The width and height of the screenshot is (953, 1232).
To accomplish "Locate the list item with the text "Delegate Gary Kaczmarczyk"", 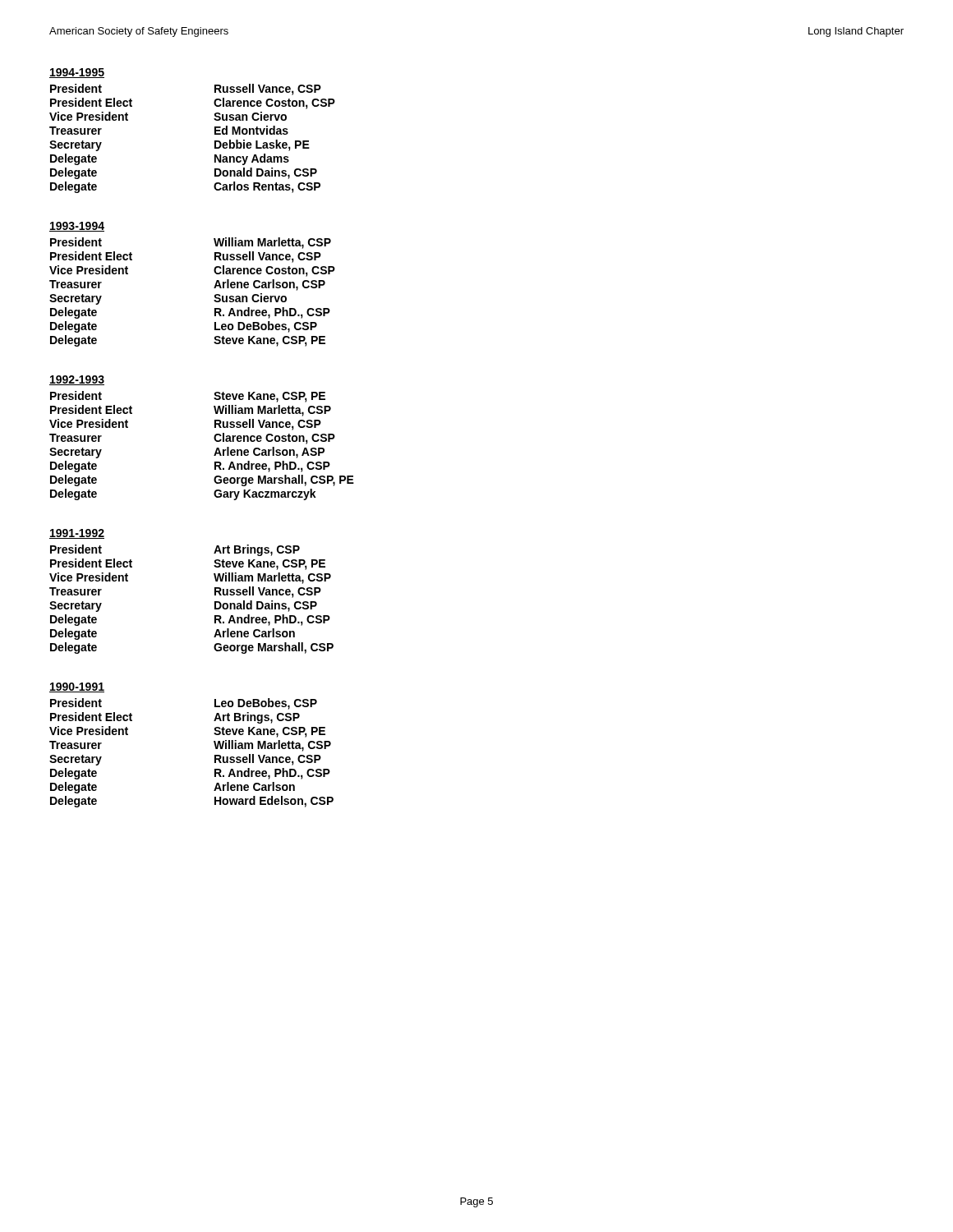I will (70, 494).
